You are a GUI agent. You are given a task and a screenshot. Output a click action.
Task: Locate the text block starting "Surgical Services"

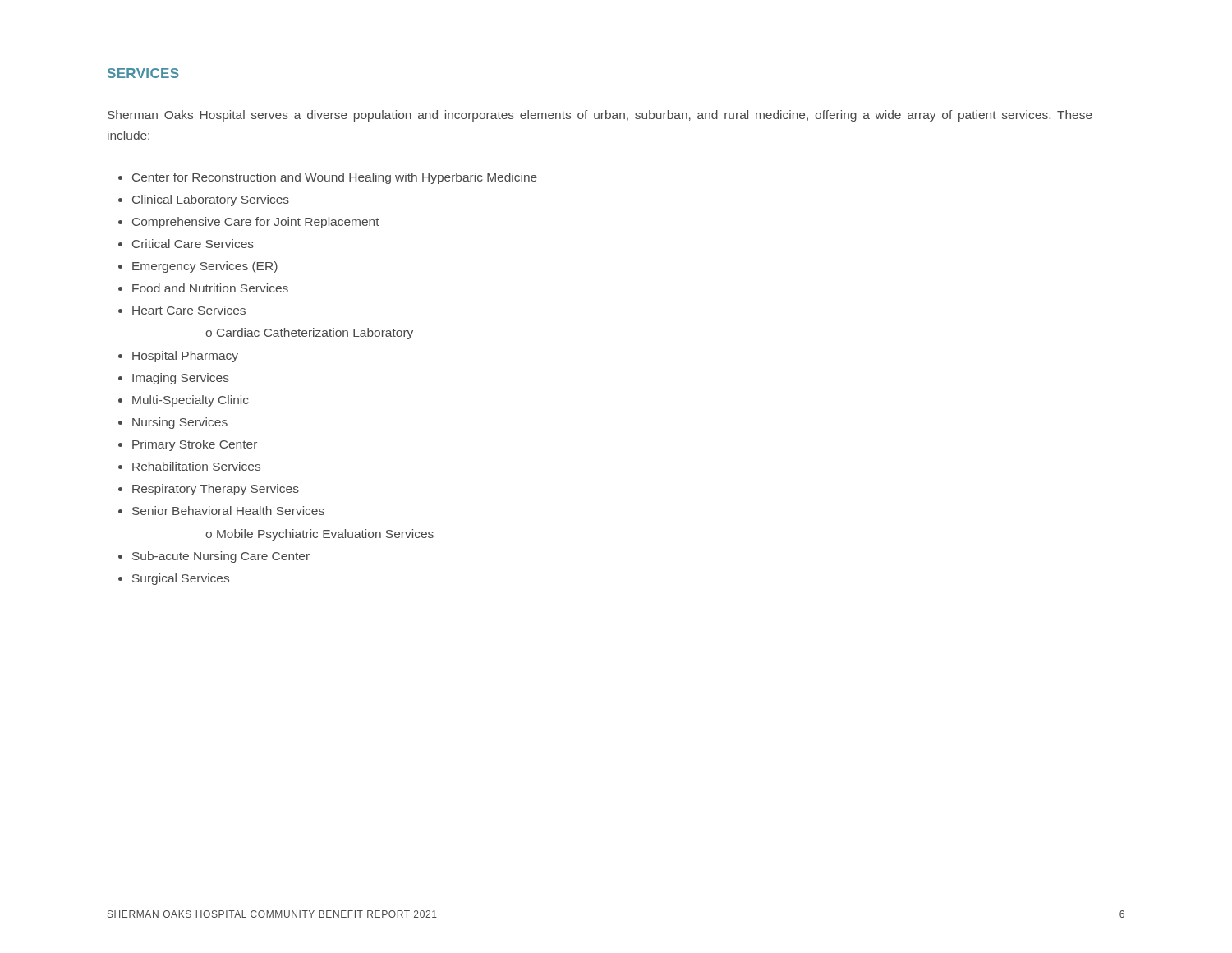pos(181,578)
